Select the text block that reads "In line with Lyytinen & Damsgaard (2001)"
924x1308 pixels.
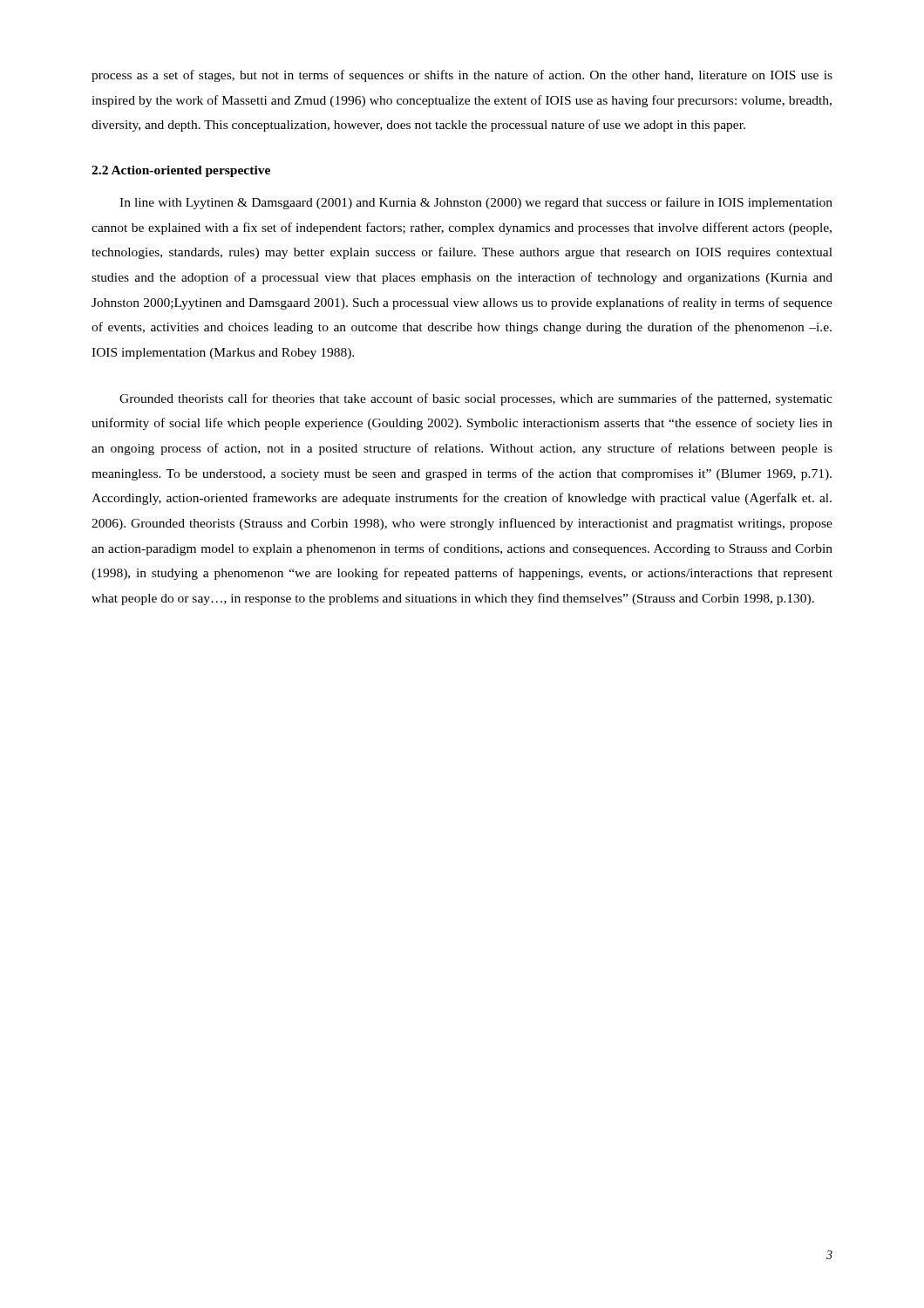[462, 278]
